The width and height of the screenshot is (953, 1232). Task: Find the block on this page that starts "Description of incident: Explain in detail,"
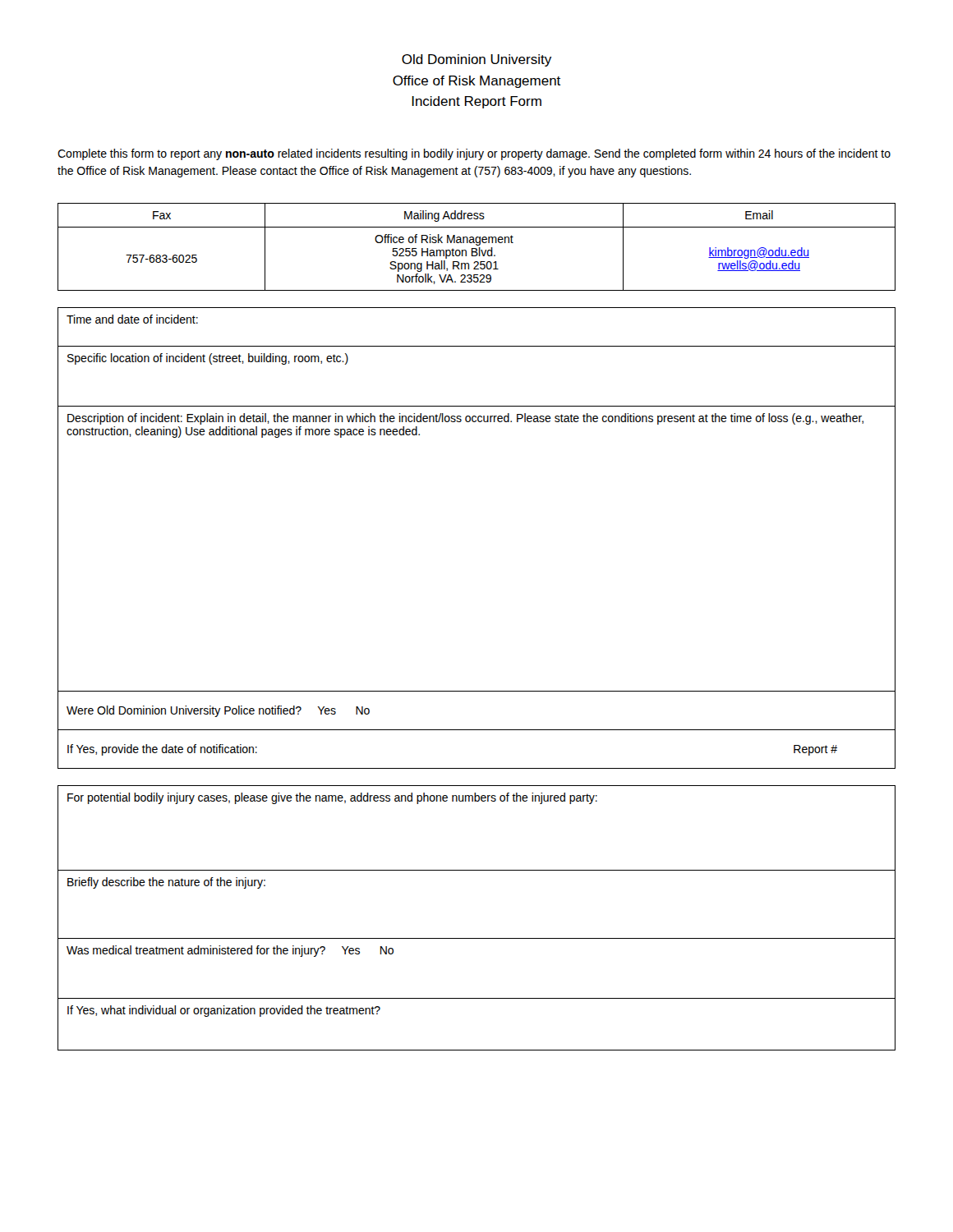coord(465,424)
